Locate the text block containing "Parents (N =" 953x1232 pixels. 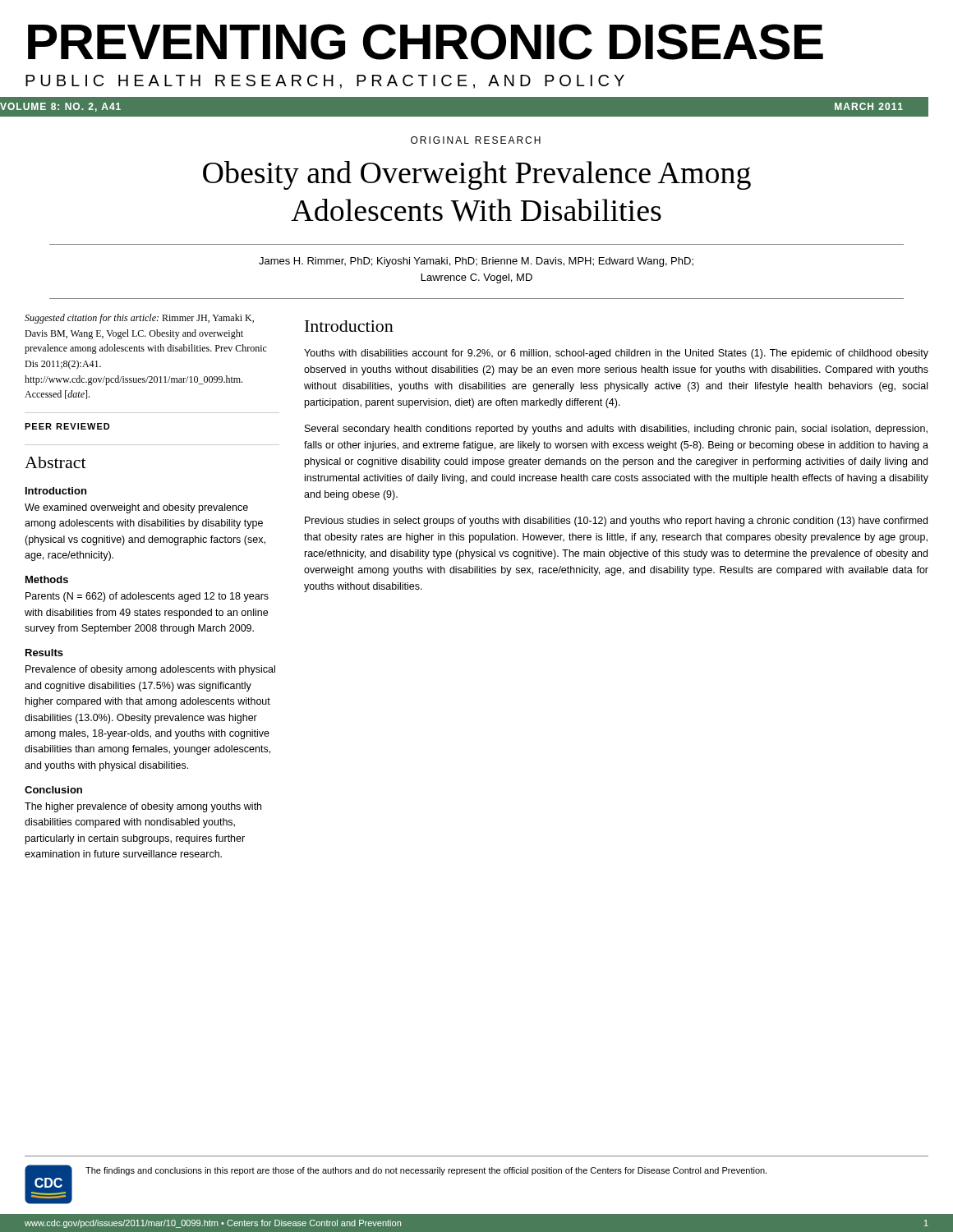(x=147, y=612)
